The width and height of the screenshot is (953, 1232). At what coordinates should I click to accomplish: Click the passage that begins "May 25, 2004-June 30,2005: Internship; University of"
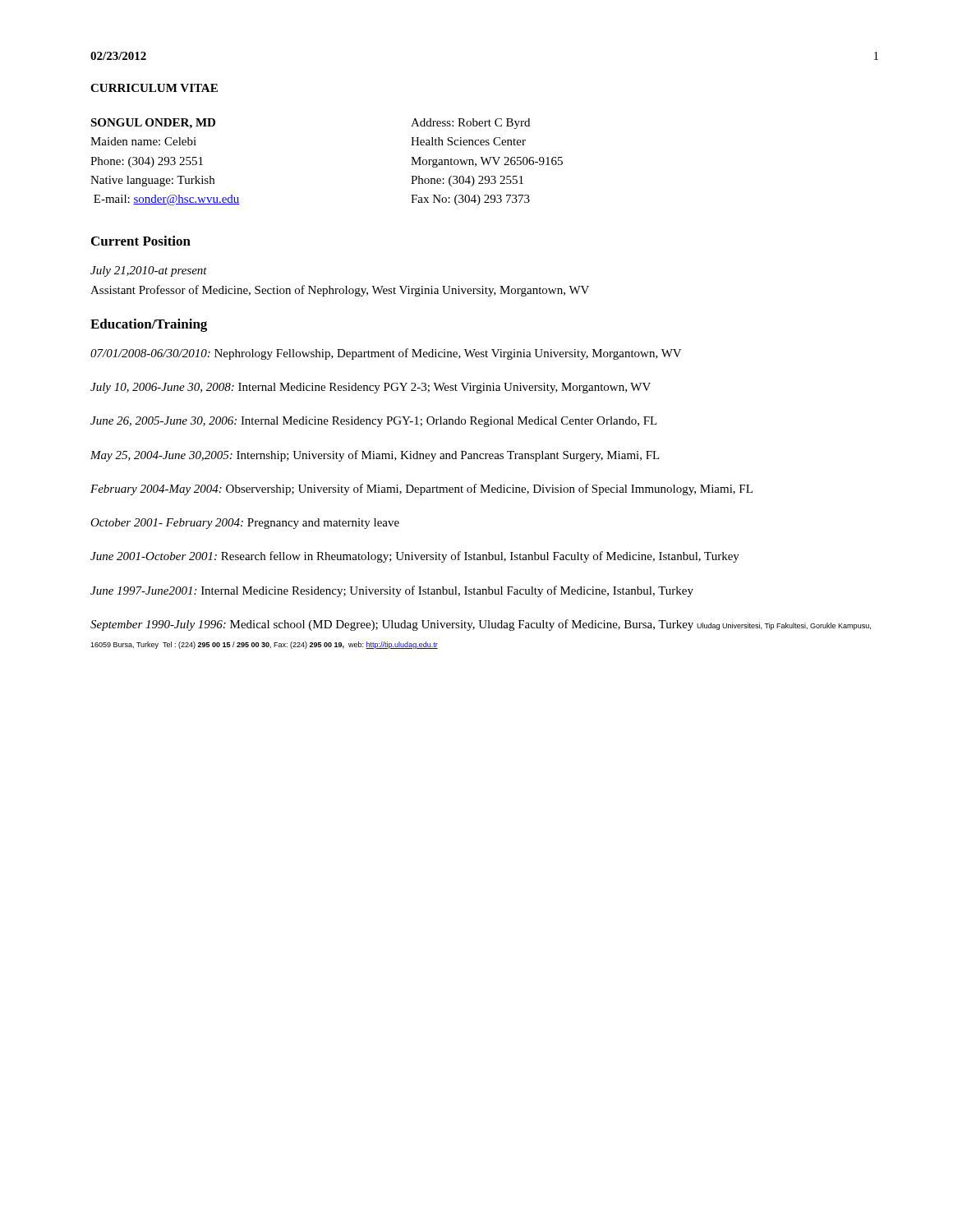[485, 455]
